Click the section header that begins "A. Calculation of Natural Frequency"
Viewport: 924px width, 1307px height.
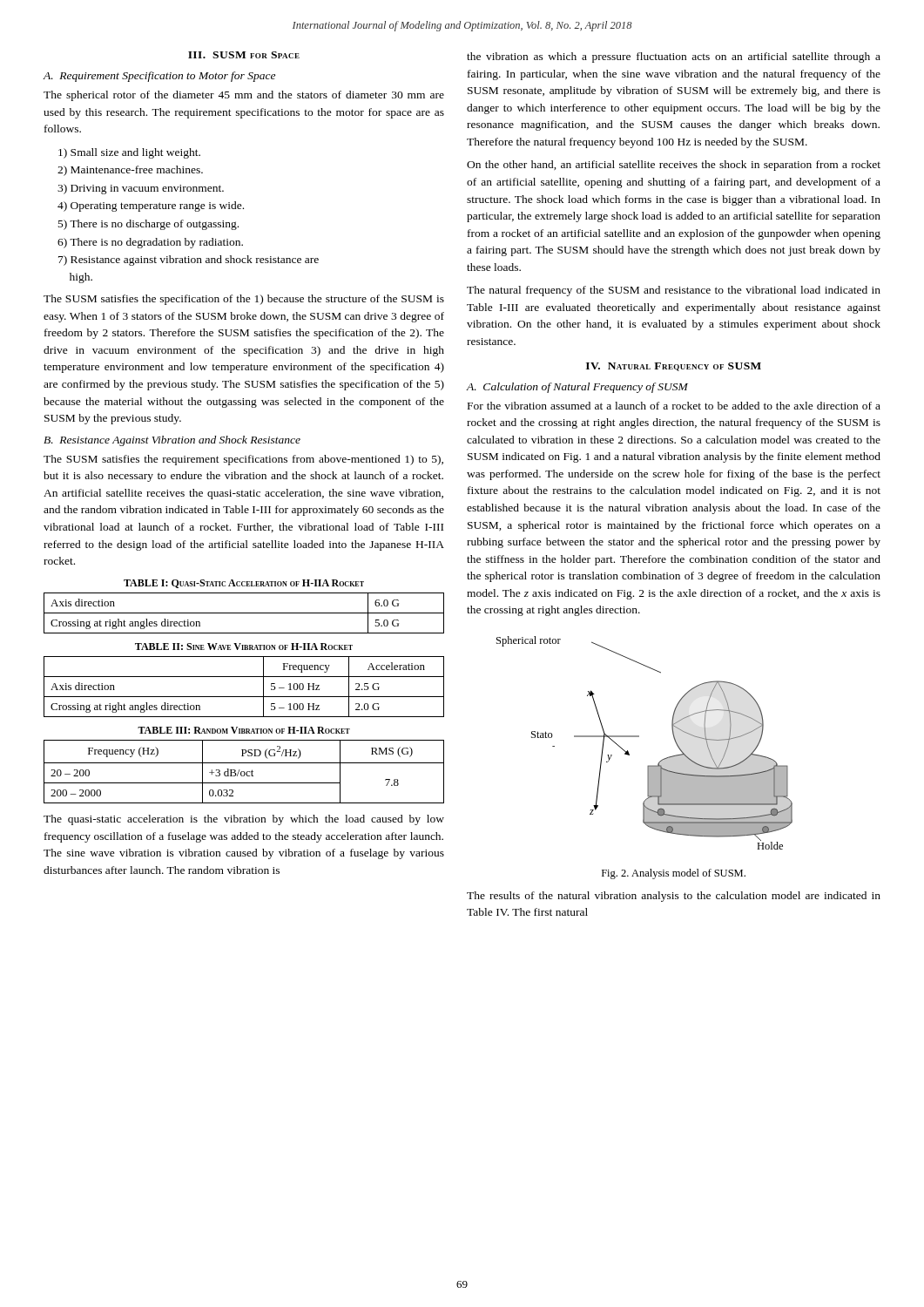[x=674, y=386]
